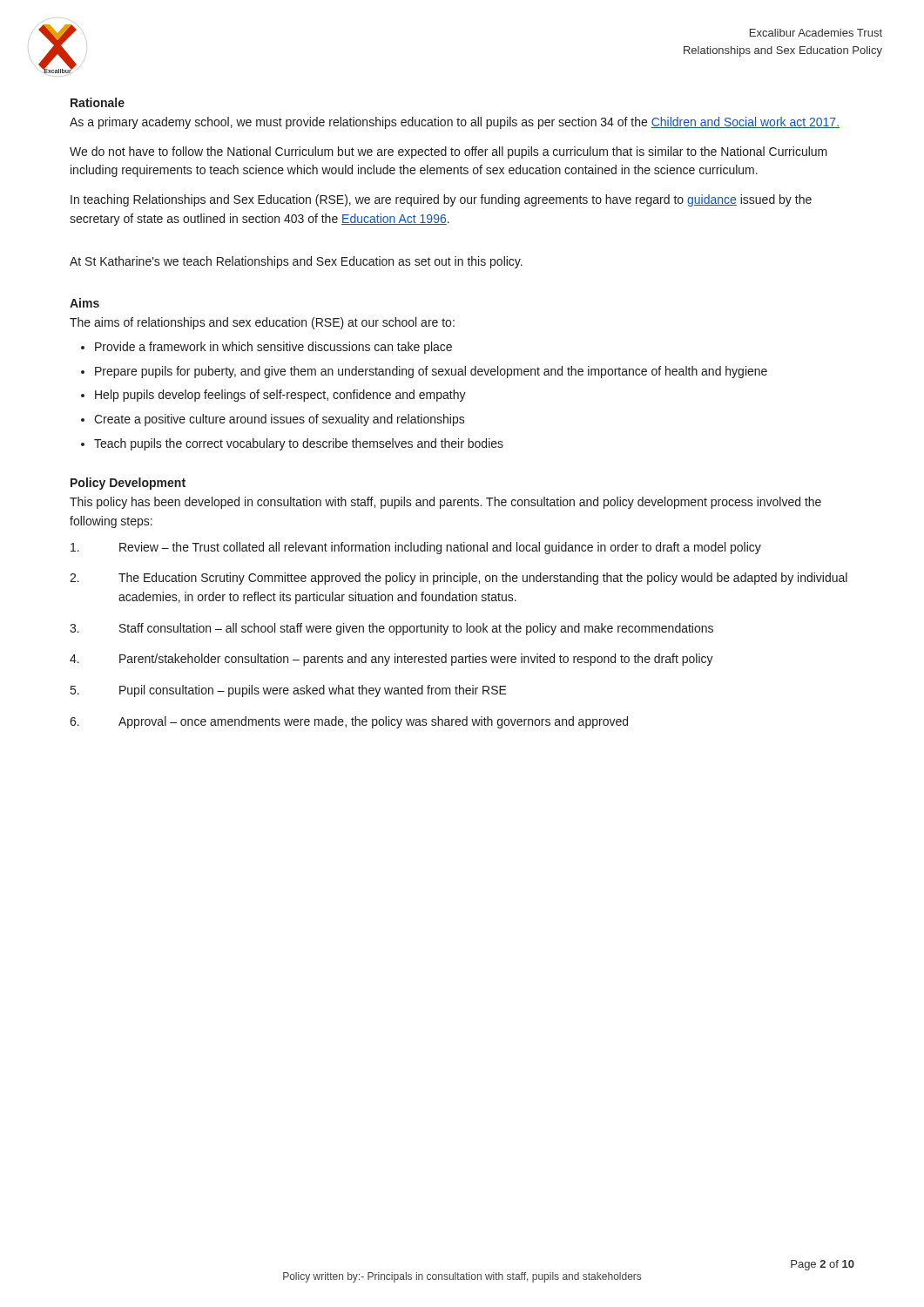This screenshot has width=924, height=1307.
Task: Find the list item that reads "Provide a framework in which sensitive"
Action: [273, 347]
